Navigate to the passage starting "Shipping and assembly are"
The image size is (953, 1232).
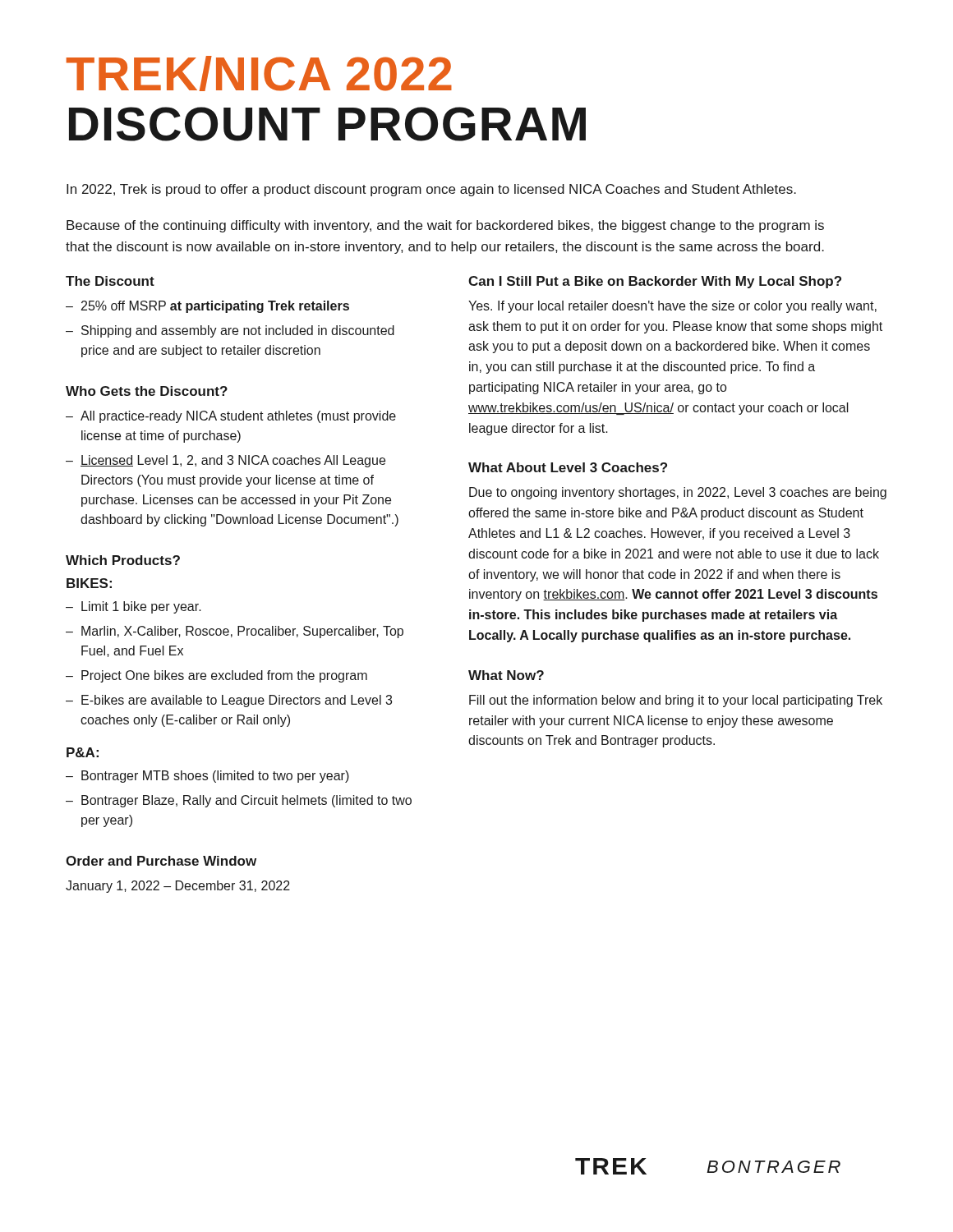pyautogui.click(x=238, y=340)
